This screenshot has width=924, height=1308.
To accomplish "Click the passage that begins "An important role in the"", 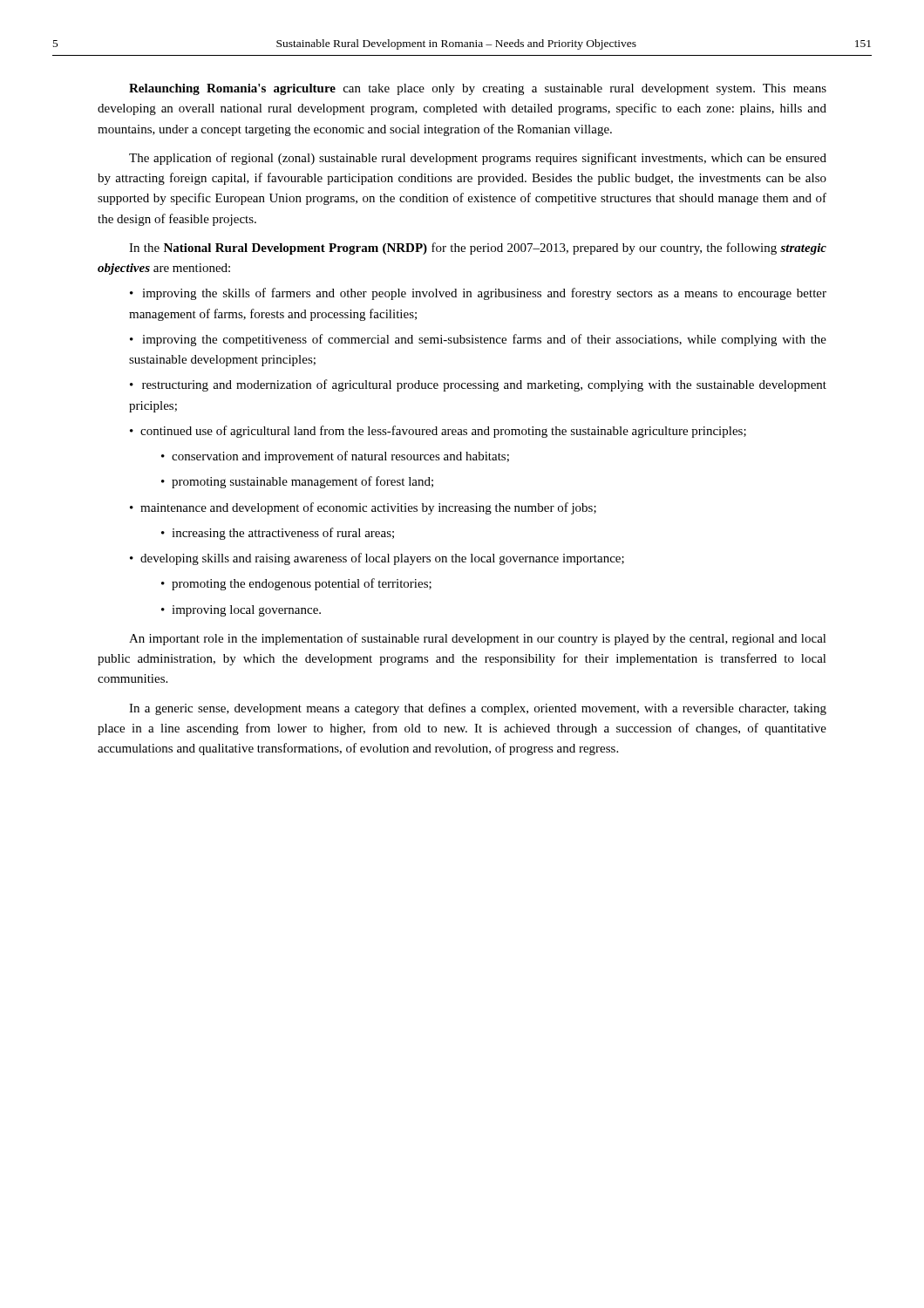I will [x=462, y=659].
